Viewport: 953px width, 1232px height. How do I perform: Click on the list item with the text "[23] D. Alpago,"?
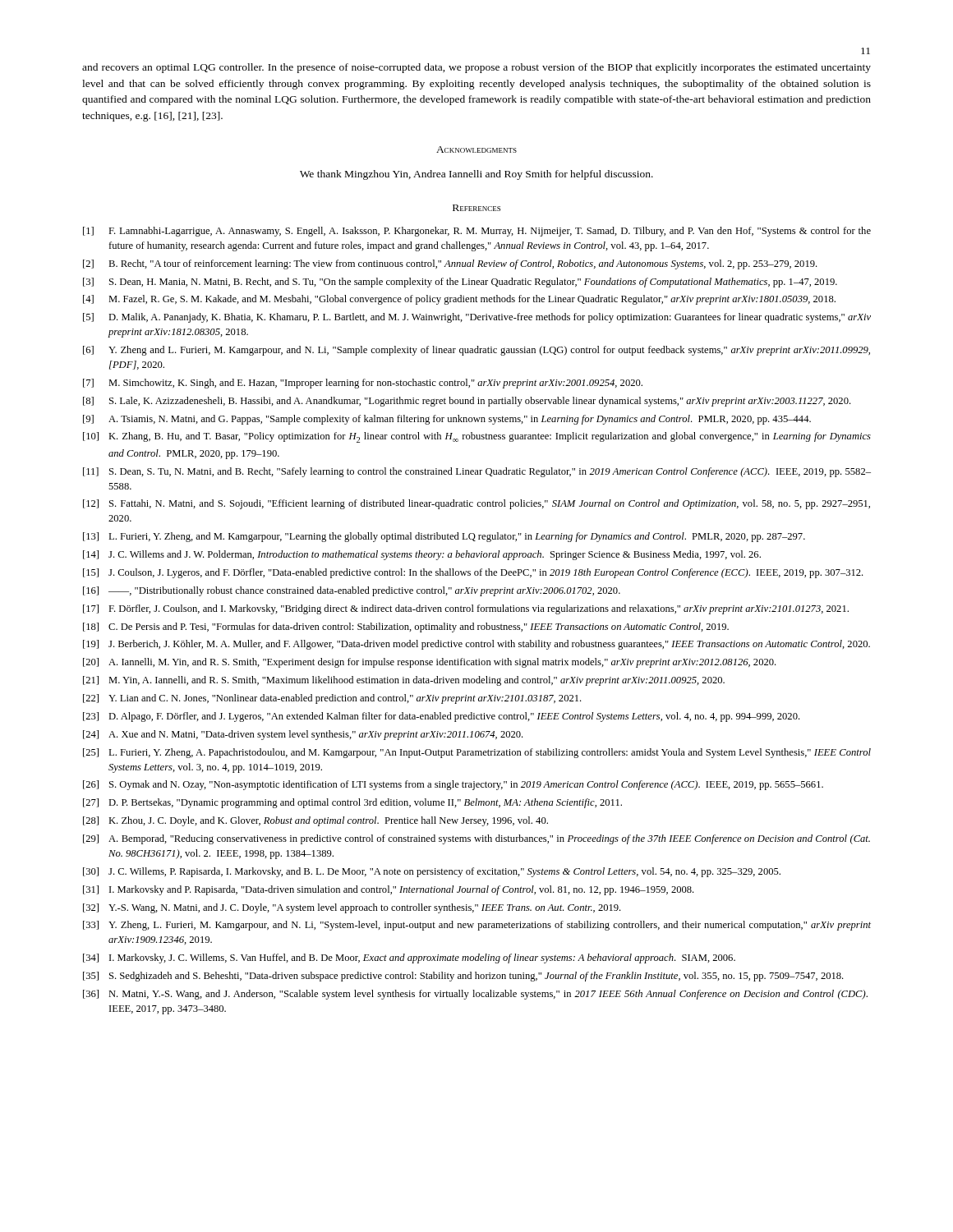coord(441,717)
